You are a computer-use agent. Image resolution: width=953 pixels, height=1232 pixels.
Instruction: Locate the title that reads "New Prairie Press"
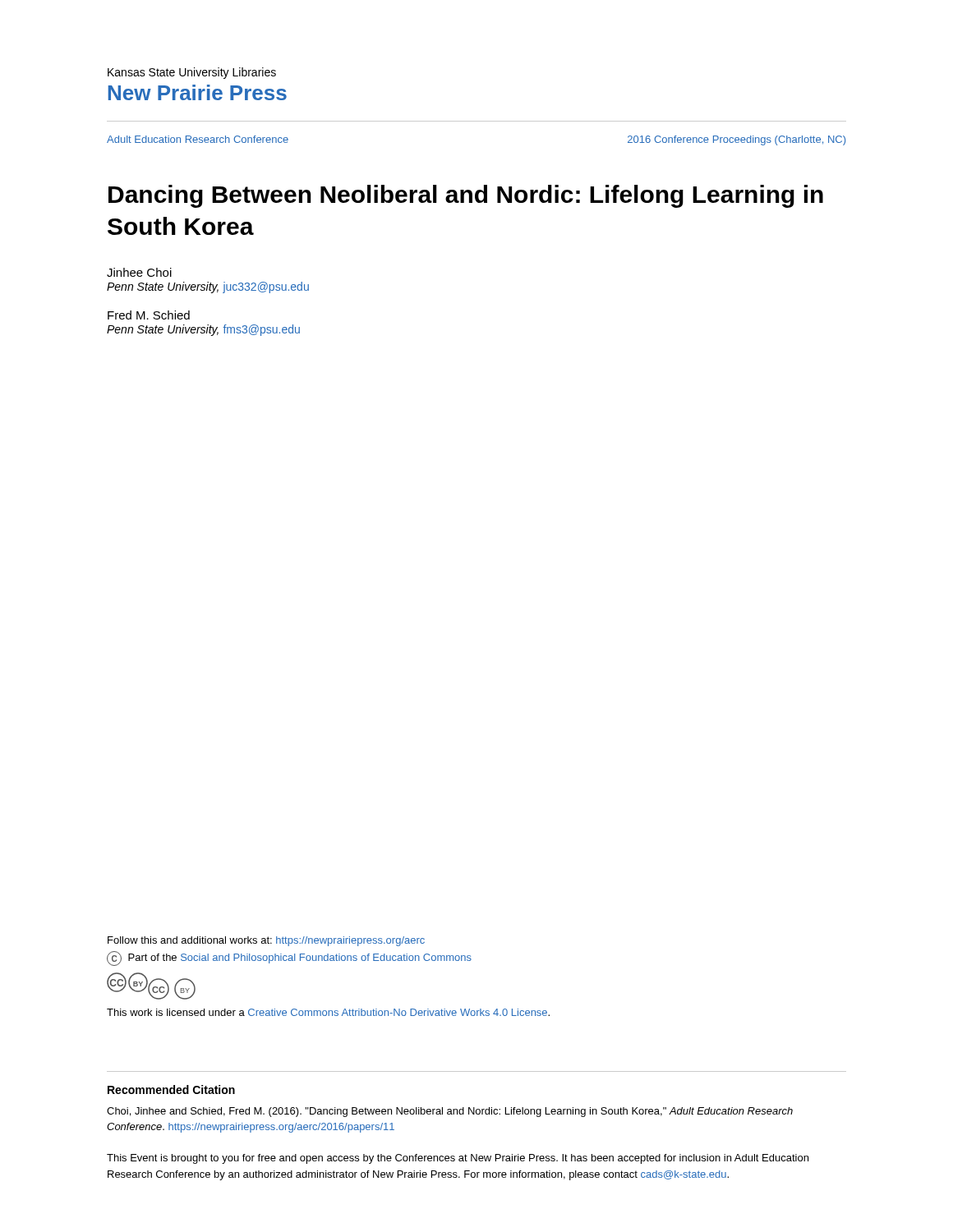click(x=198, y=92)
